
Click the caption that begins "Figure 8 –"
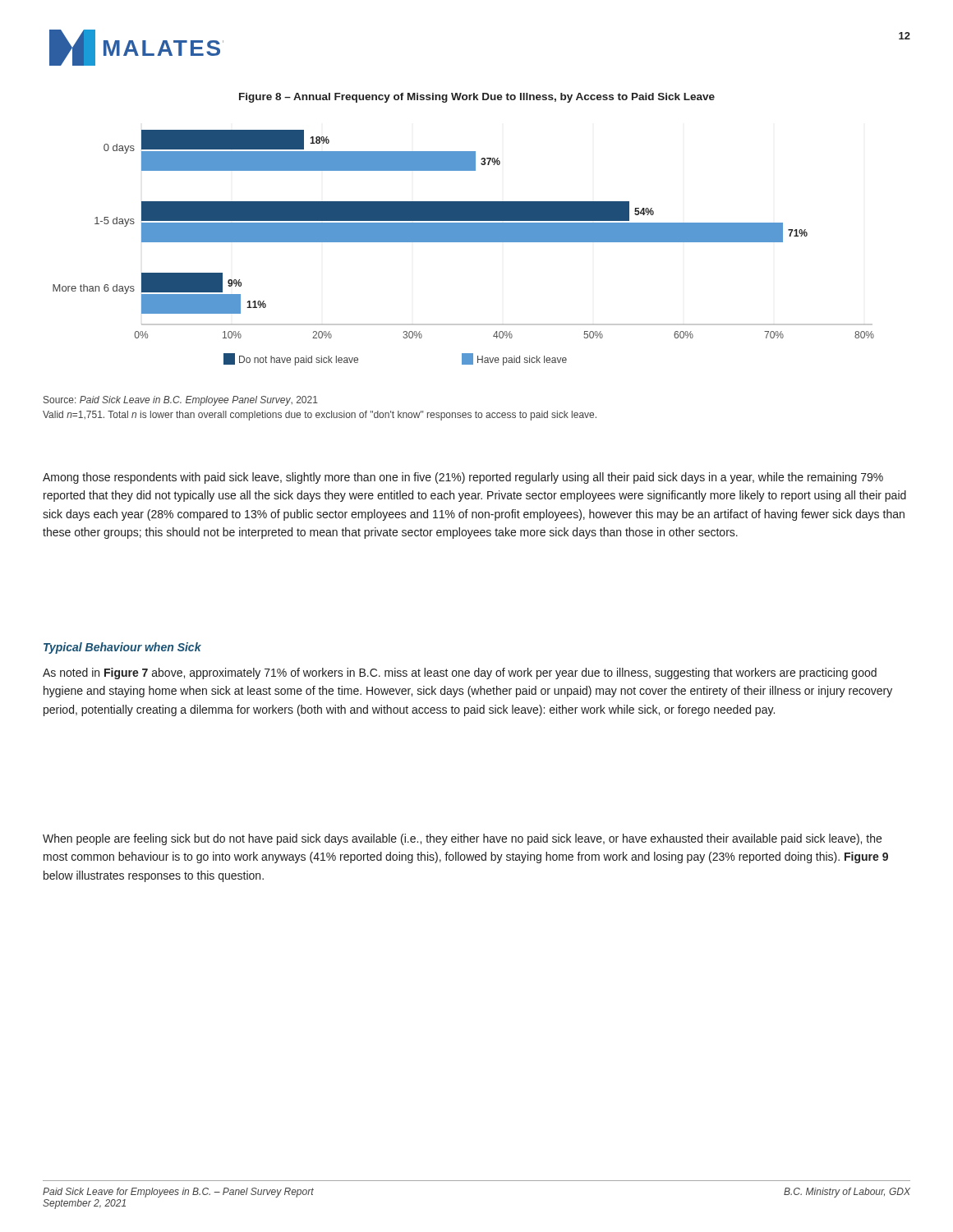pyautogui.click(x=476, y=96)
